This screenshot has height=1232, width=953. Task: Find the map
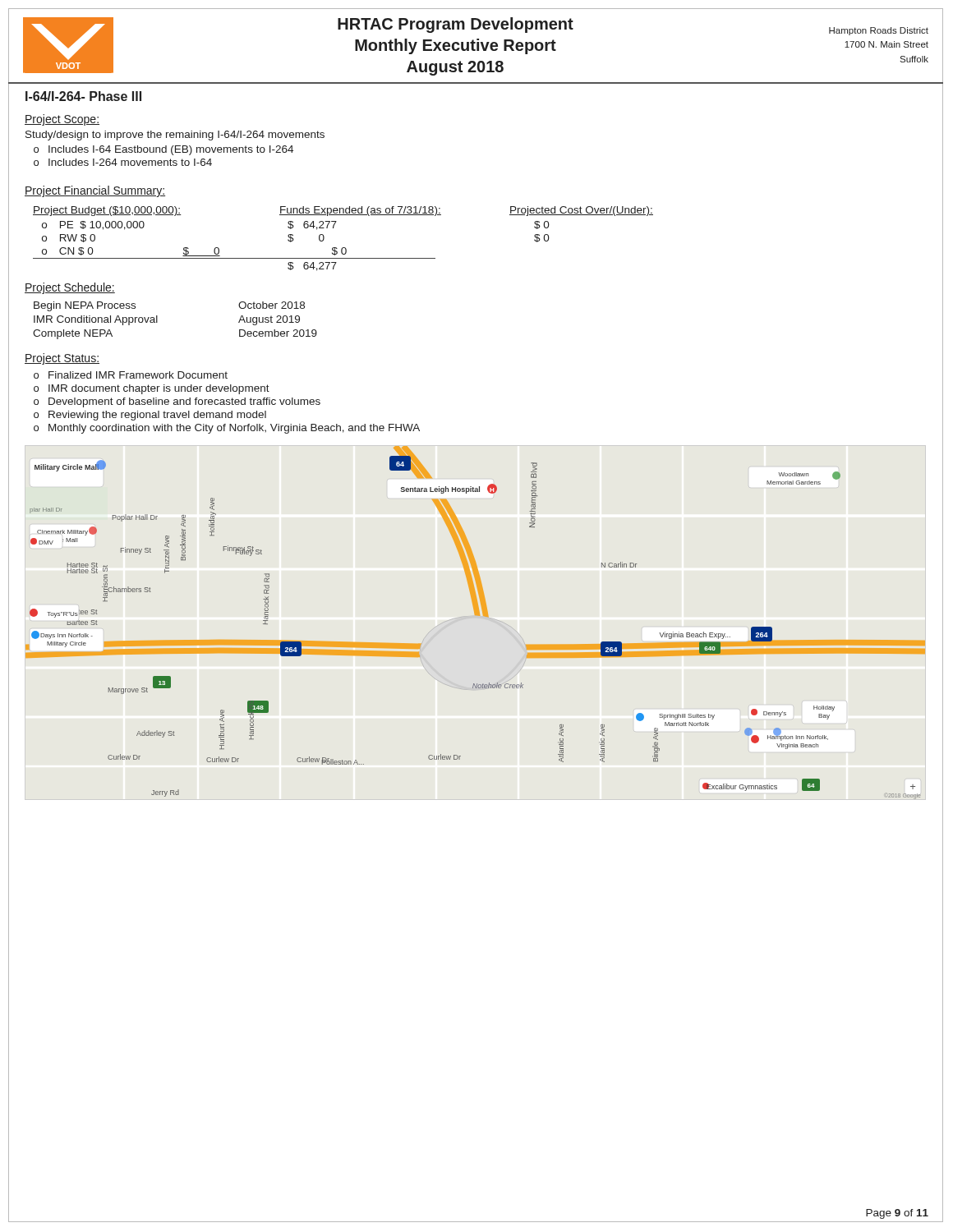475,623
